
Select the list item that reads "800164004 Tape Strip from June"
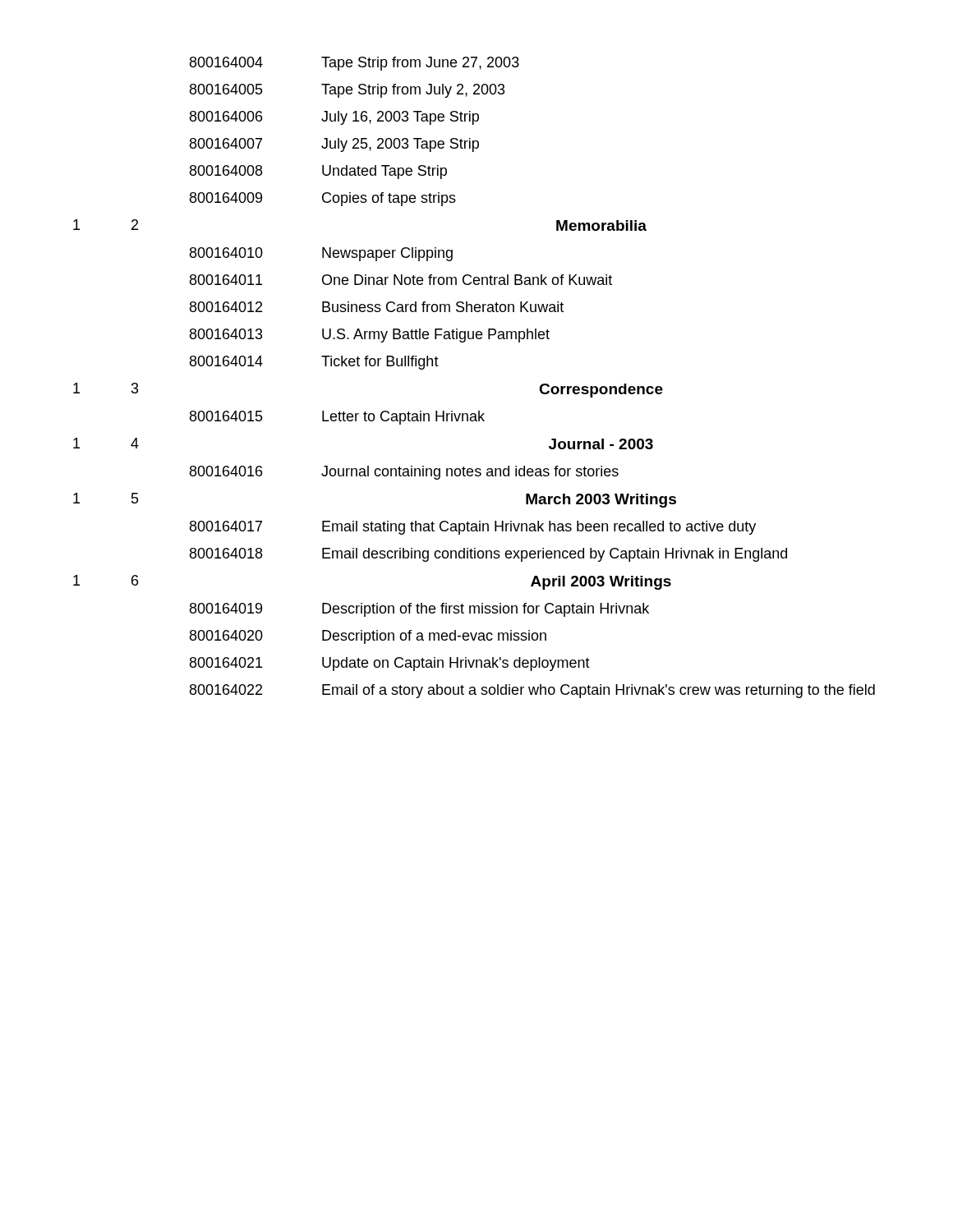click(476, 63)
